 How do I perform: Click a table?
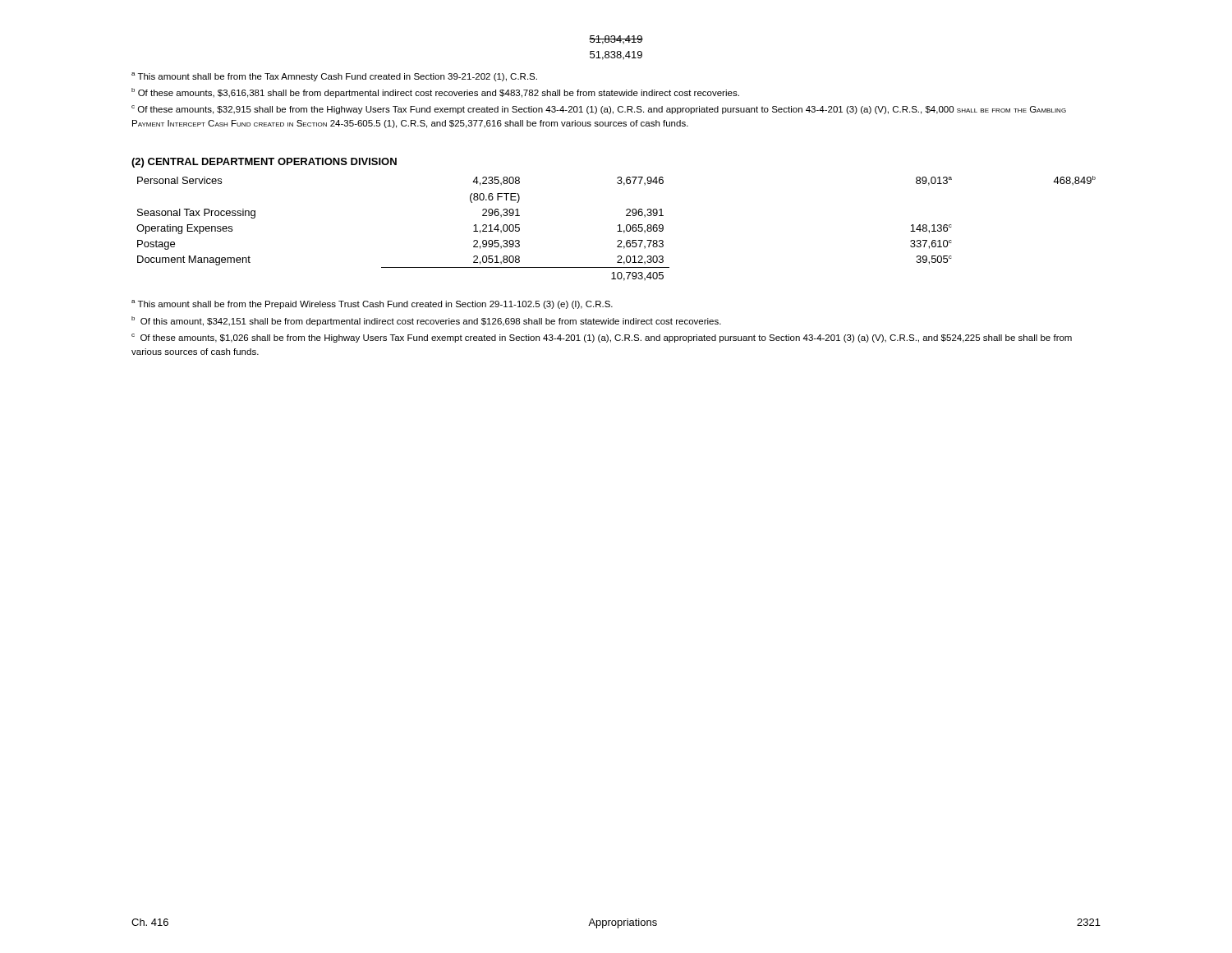coord(616,228)
